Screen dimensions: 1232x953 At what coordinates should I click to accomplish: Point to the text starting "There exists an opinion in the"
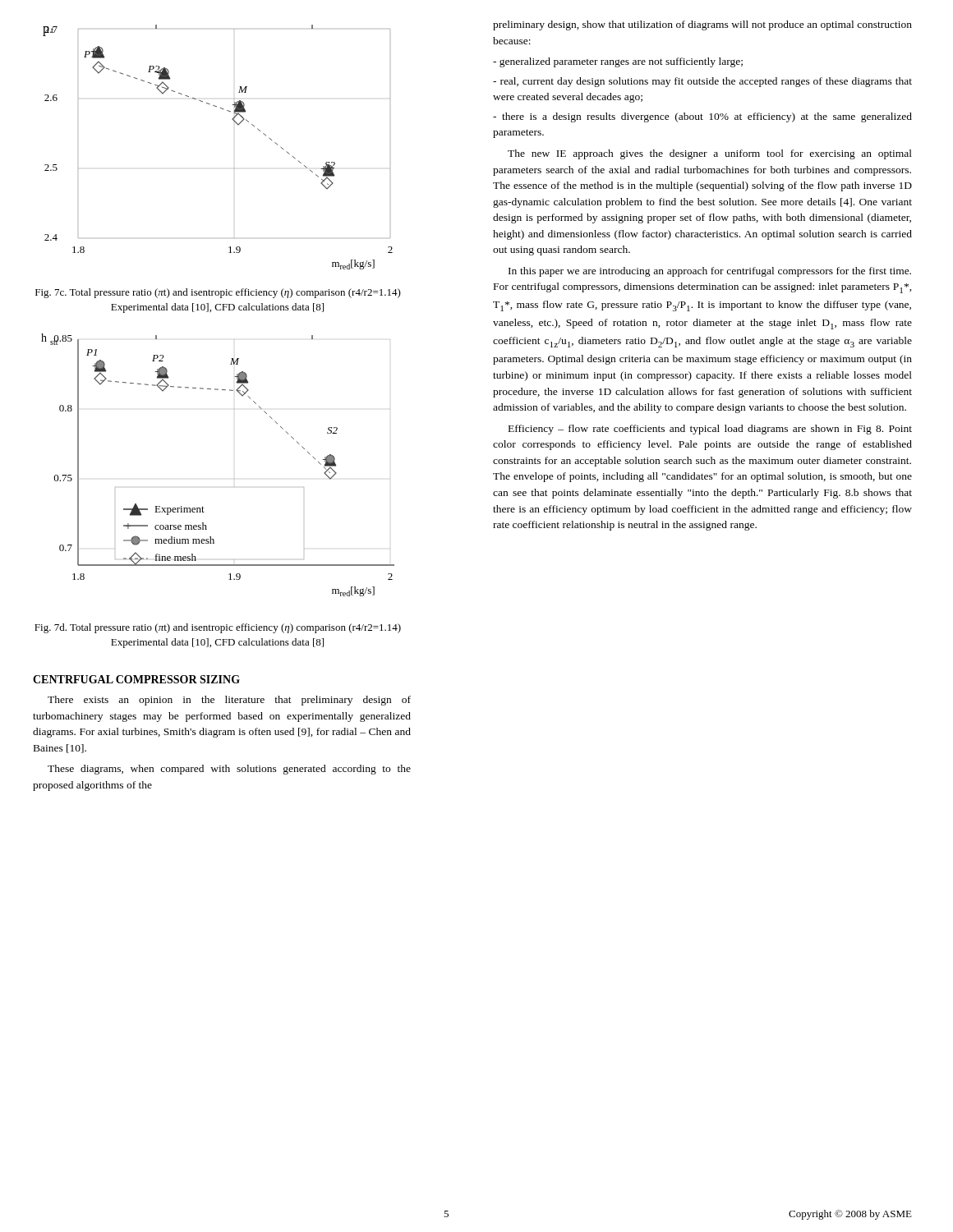222,742
